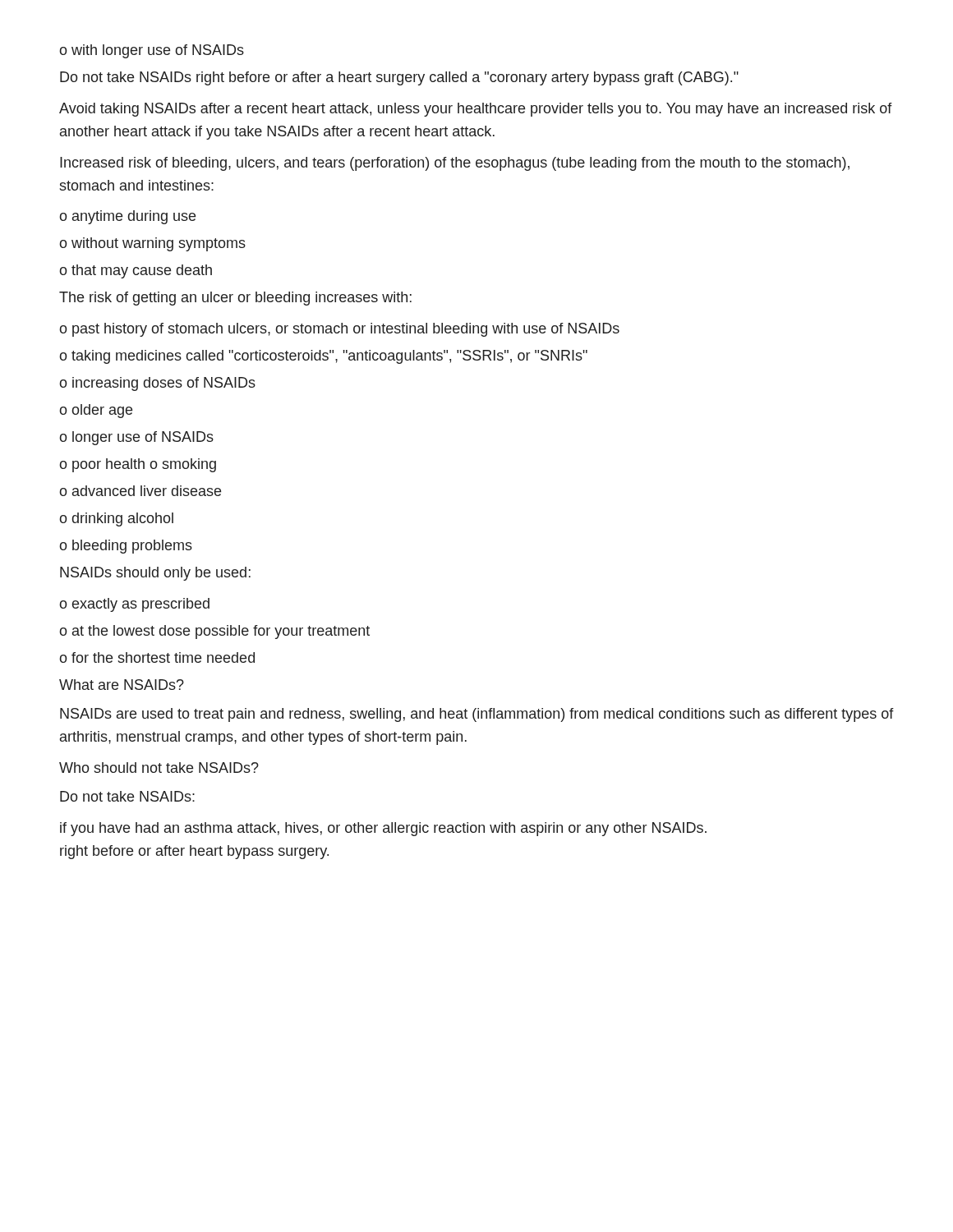This screenshot has height=1232, width=953.
Task: Select the list item with the text "o taking medicines"
Action: (x=323, y=356)
